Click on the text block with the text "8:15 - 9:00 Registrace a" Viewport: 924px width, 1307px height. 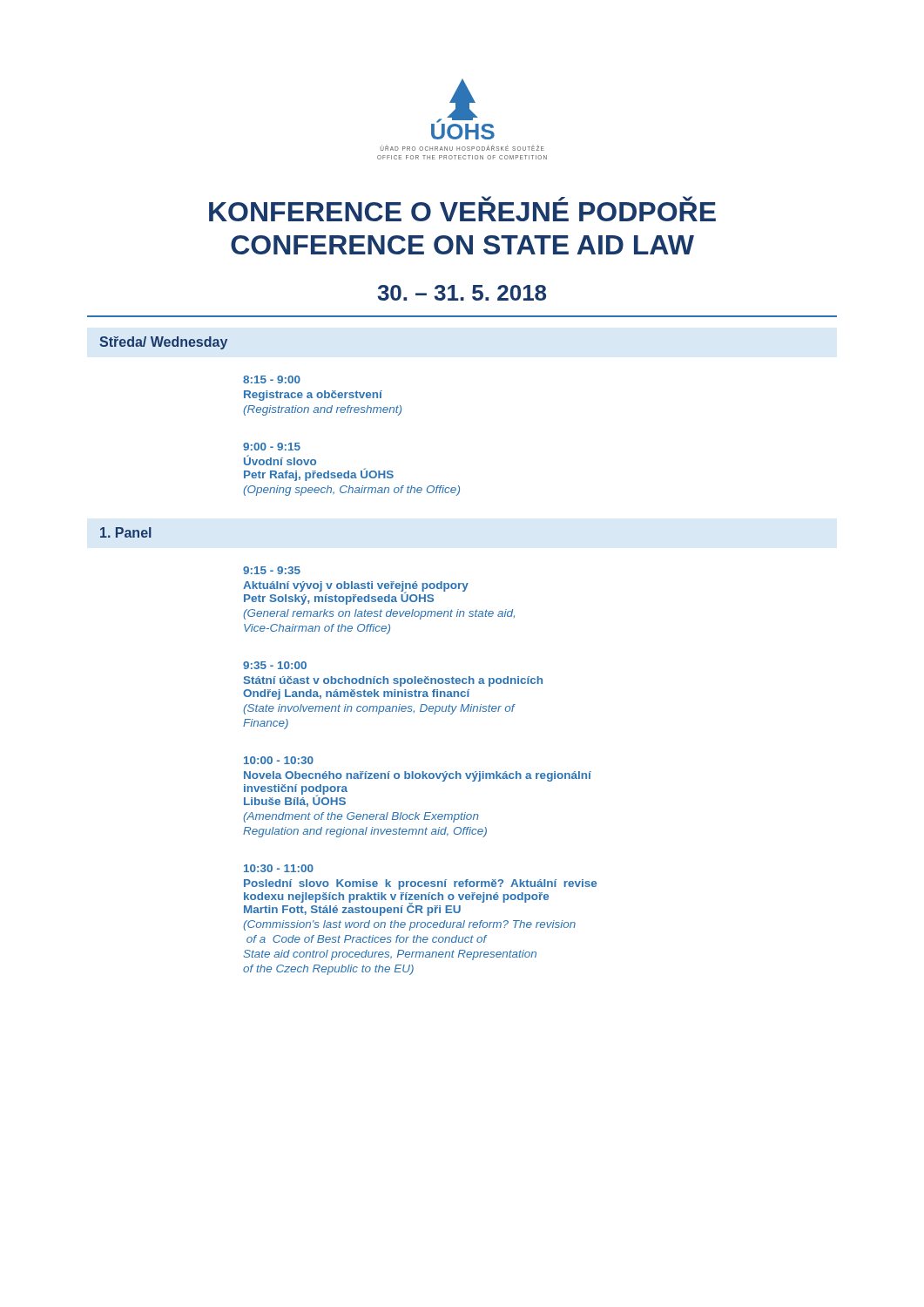click(272, 379)
